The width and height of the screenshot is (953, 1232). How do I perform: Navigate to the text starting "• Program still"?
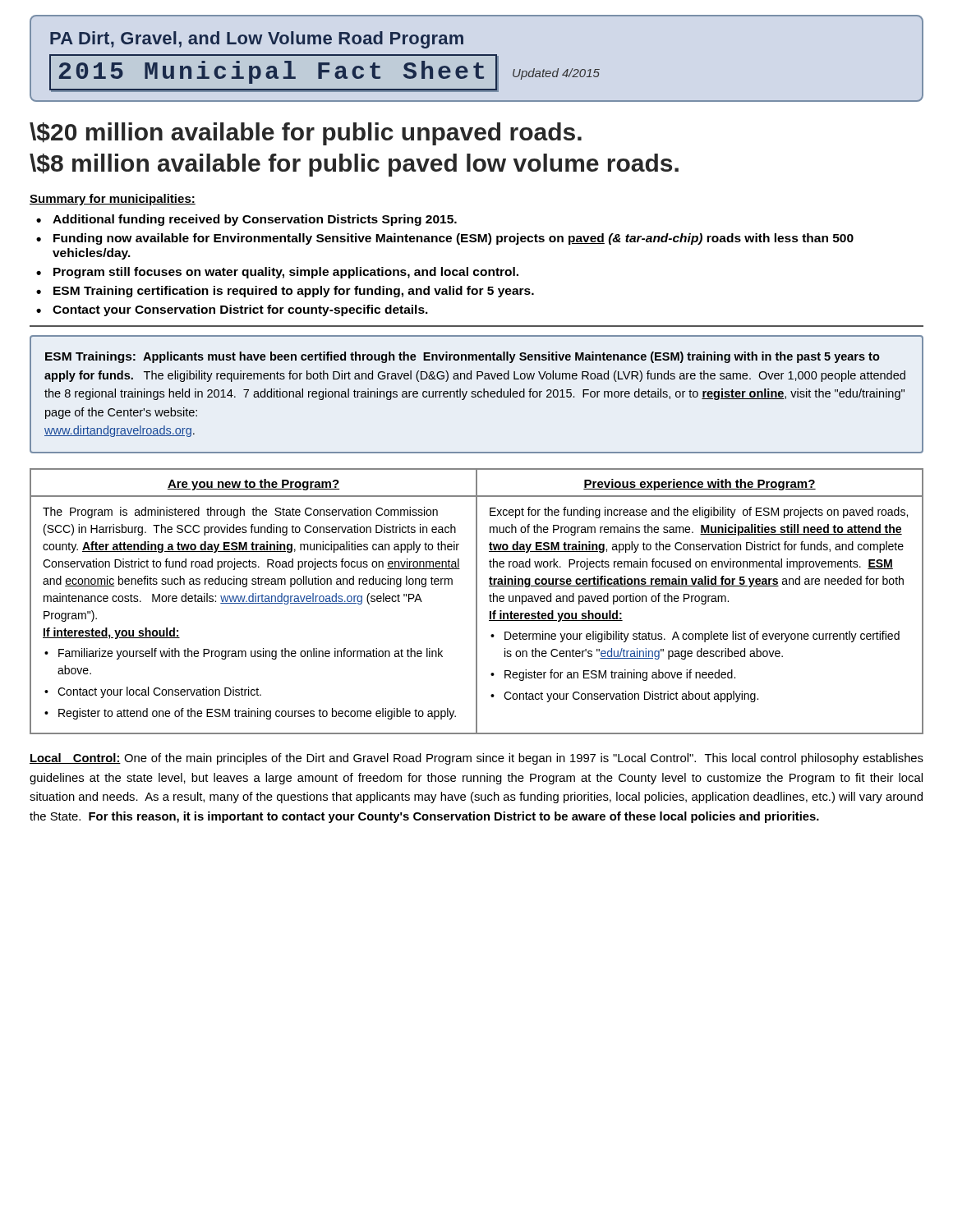tap(278, 272)
